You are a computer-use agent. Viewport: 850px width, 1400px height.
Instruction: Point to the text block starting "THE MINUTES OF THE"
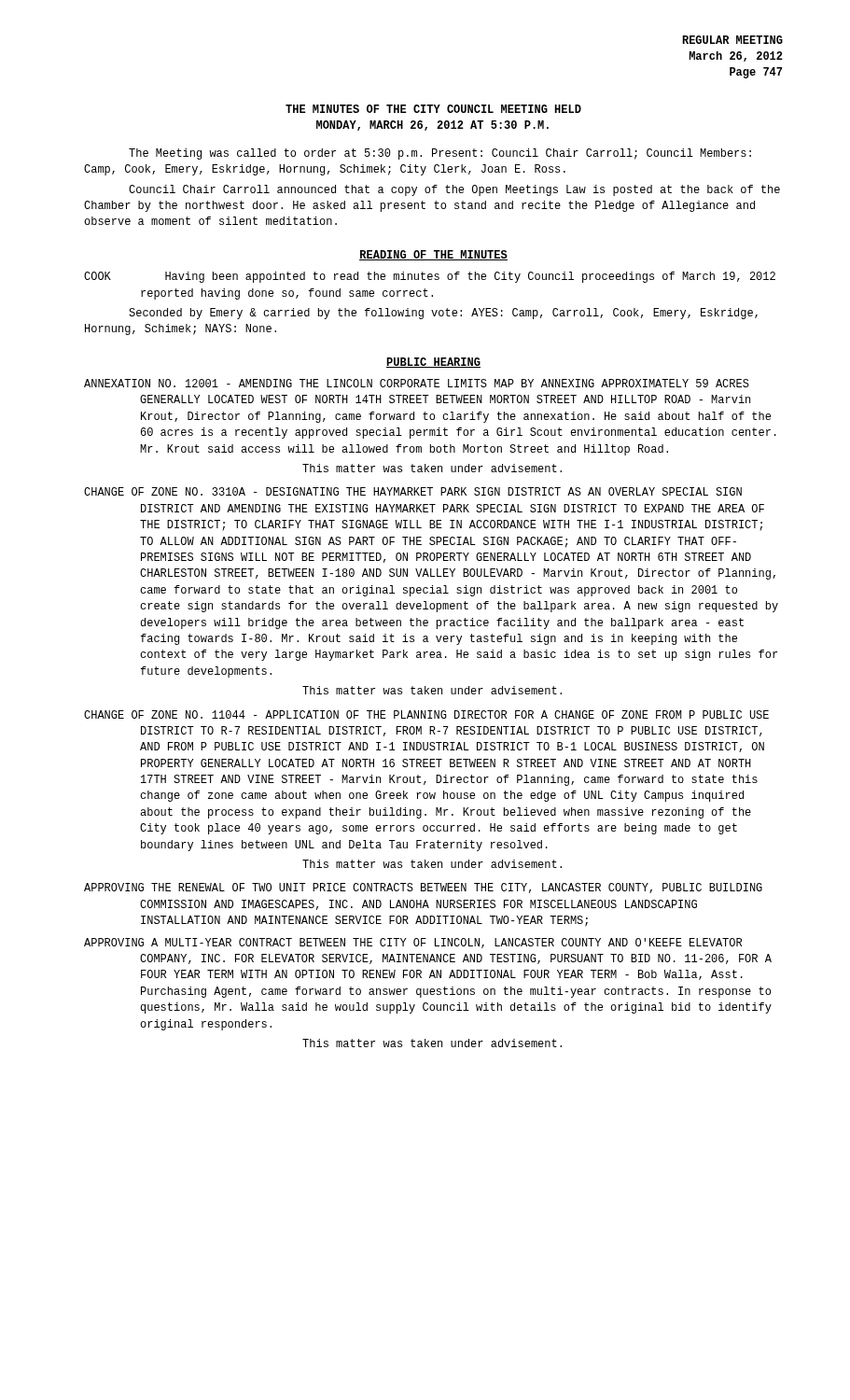point(433,118)
